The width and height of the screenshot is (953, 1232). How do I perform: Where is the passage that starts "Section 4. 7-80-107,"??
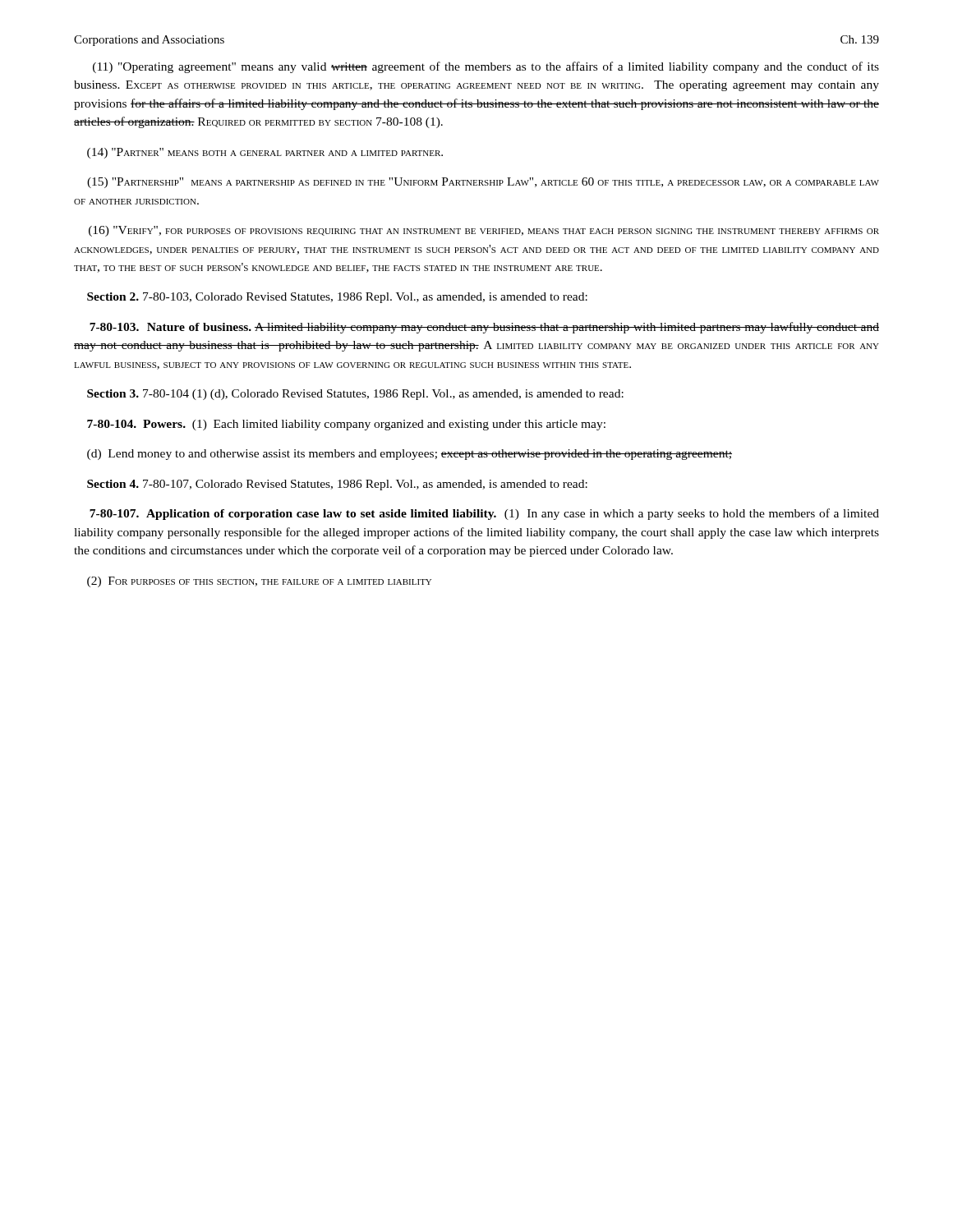pyautogui.click(x=331, y=483)
